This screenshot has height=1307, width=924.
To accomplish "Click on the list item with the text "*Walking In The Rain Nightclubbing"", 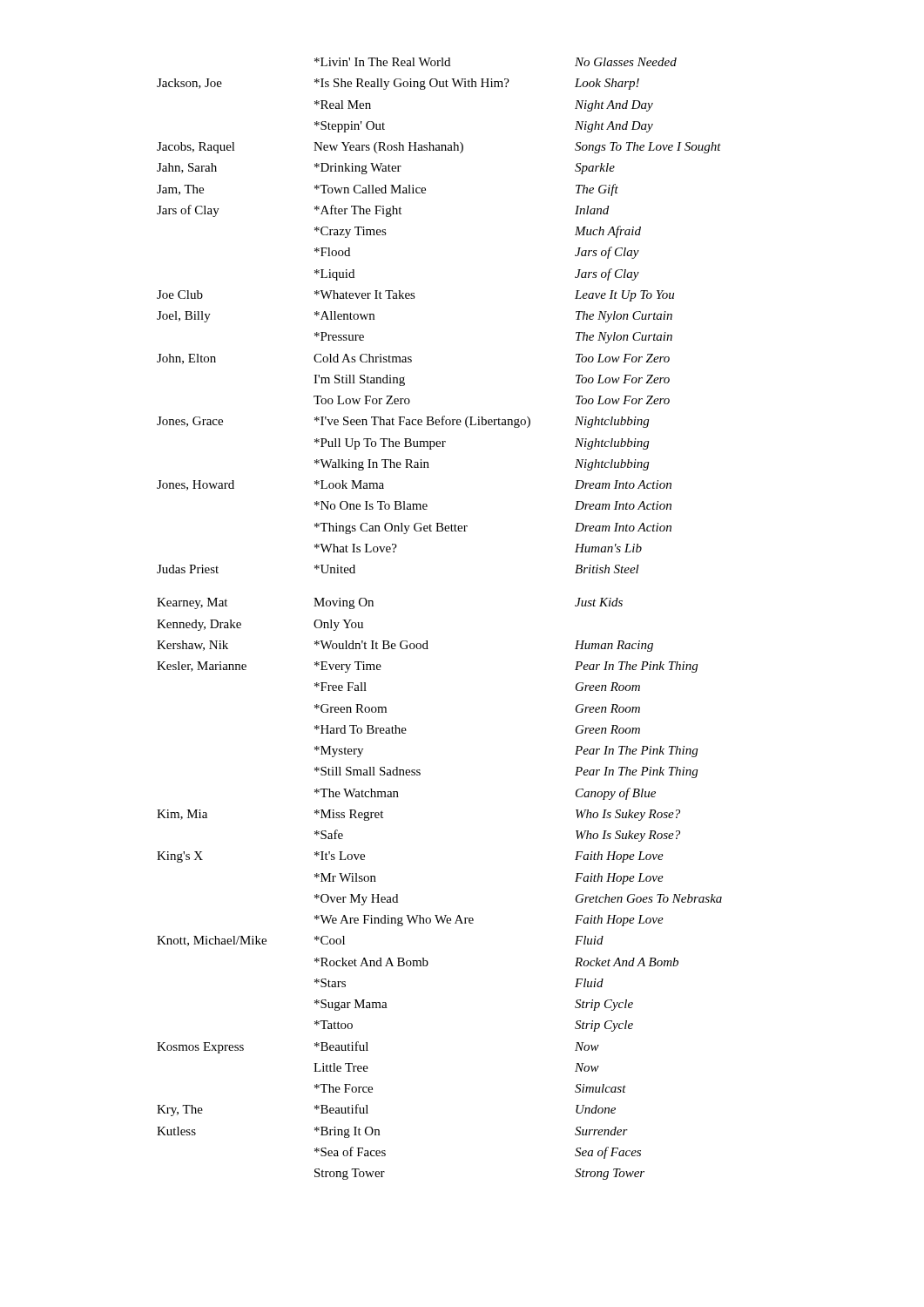I will (369, 465).
